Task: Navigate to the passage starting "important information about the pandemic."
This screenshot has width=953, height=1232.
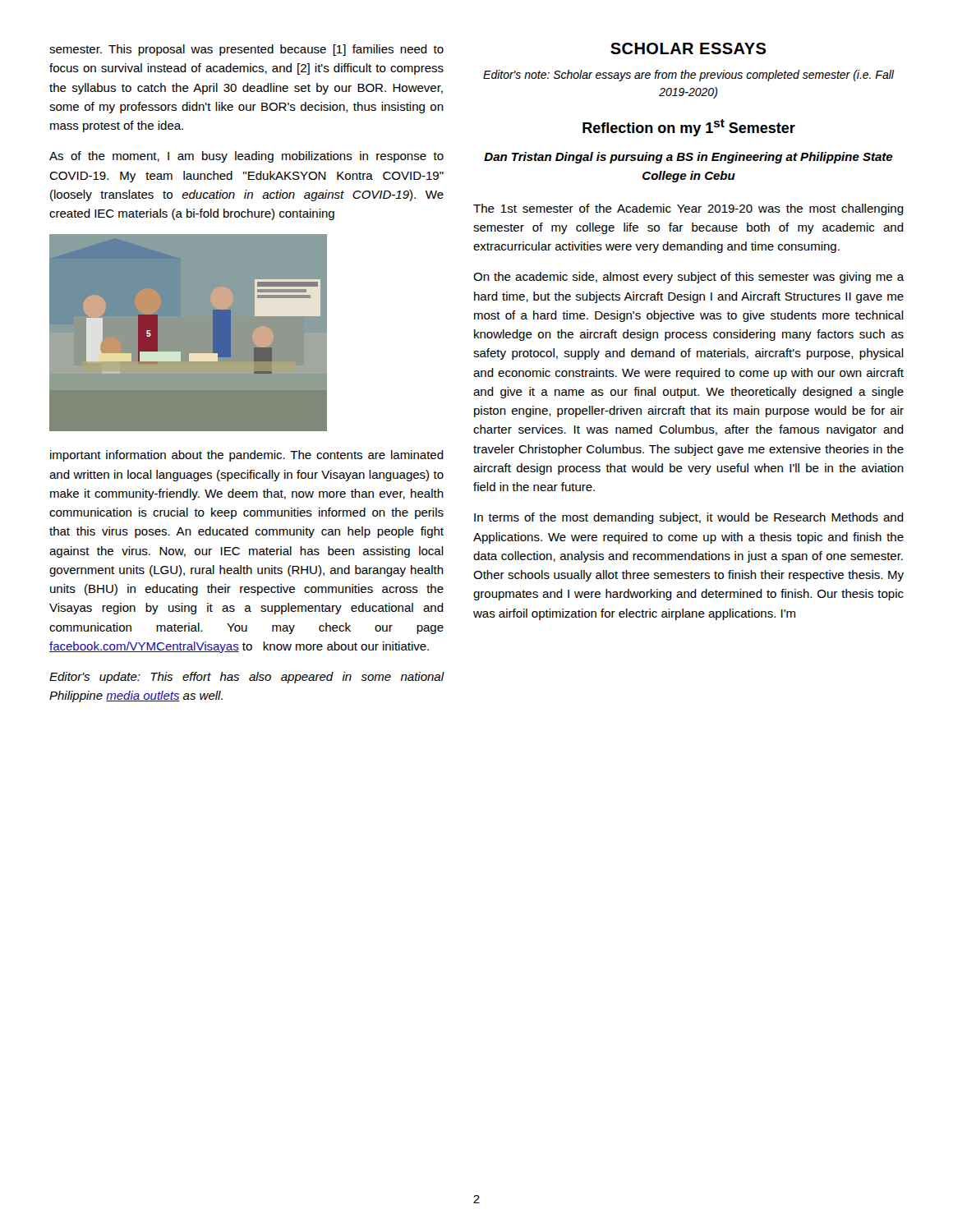Action: [246, 550]
